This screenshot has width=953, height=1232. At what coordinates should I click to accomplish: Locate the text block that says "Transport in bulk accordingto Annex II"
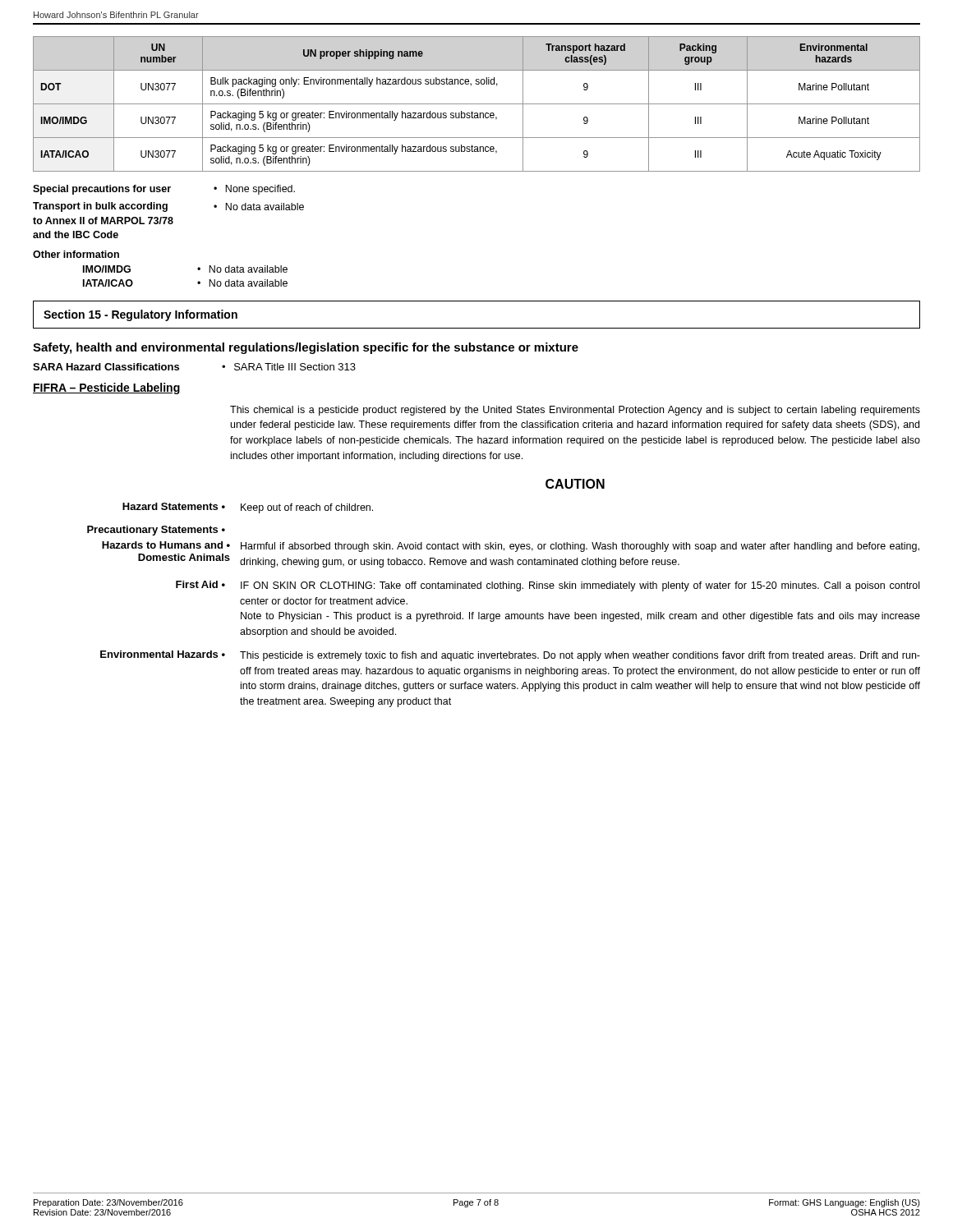[x=169, y=221]
